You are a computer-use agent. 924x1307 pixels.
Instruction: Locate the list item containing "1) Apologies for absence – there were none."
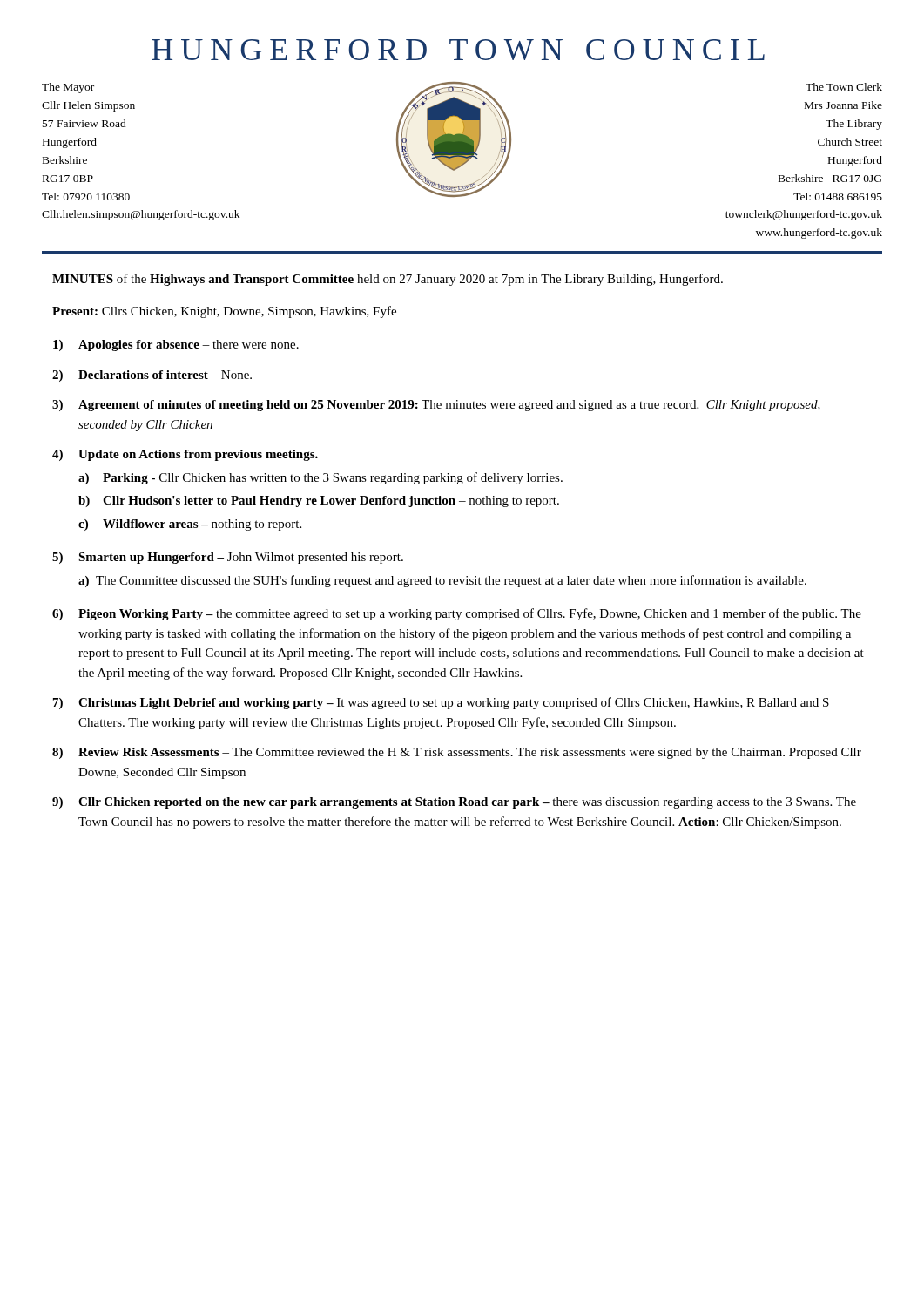pyautogui.click(x=176, y=345)
